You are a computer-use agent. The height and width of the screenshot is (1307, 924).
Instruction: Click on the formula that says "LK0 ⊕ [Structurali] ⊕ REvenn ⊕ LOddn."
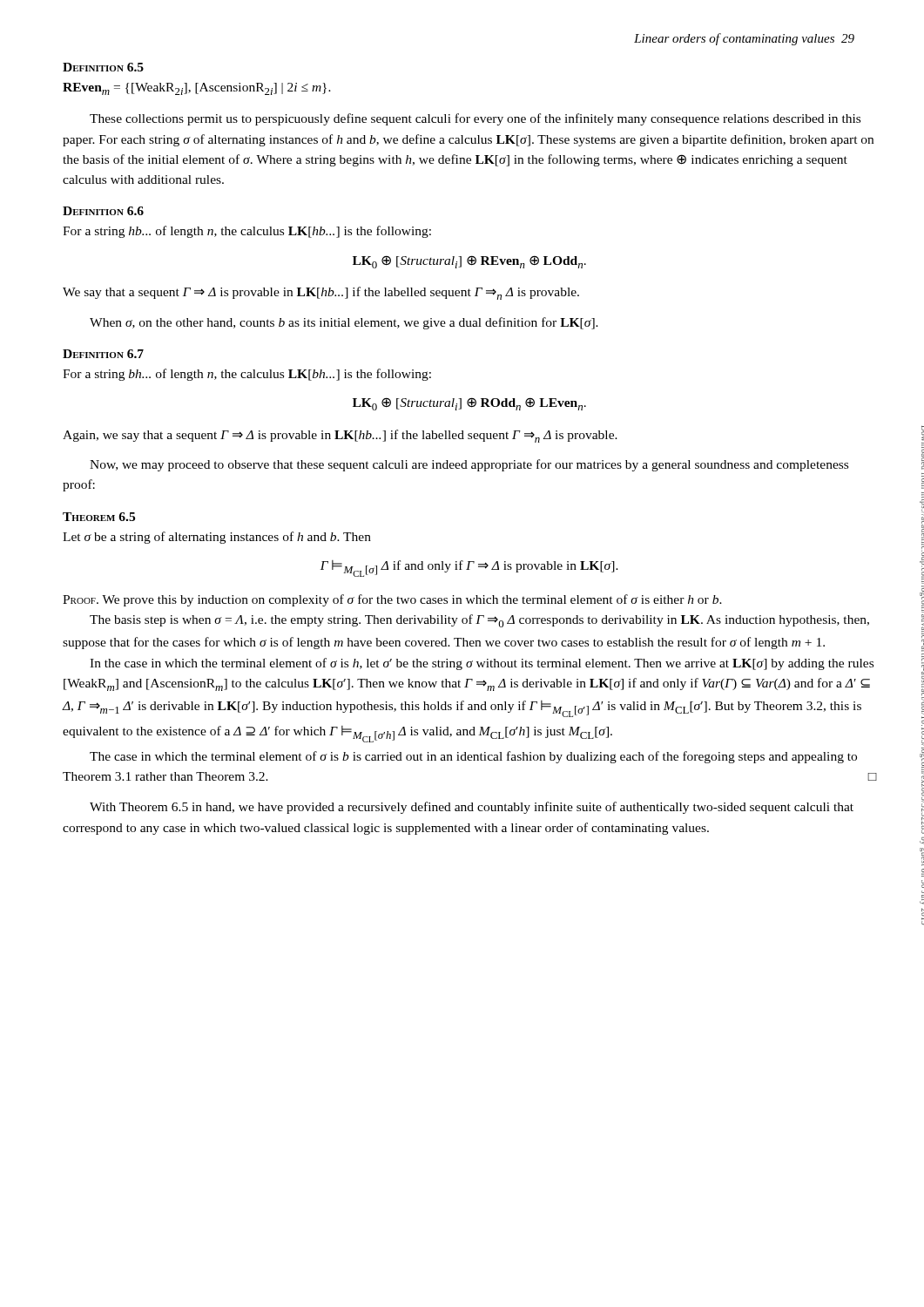pyautogui.click(x=469, y=262)
